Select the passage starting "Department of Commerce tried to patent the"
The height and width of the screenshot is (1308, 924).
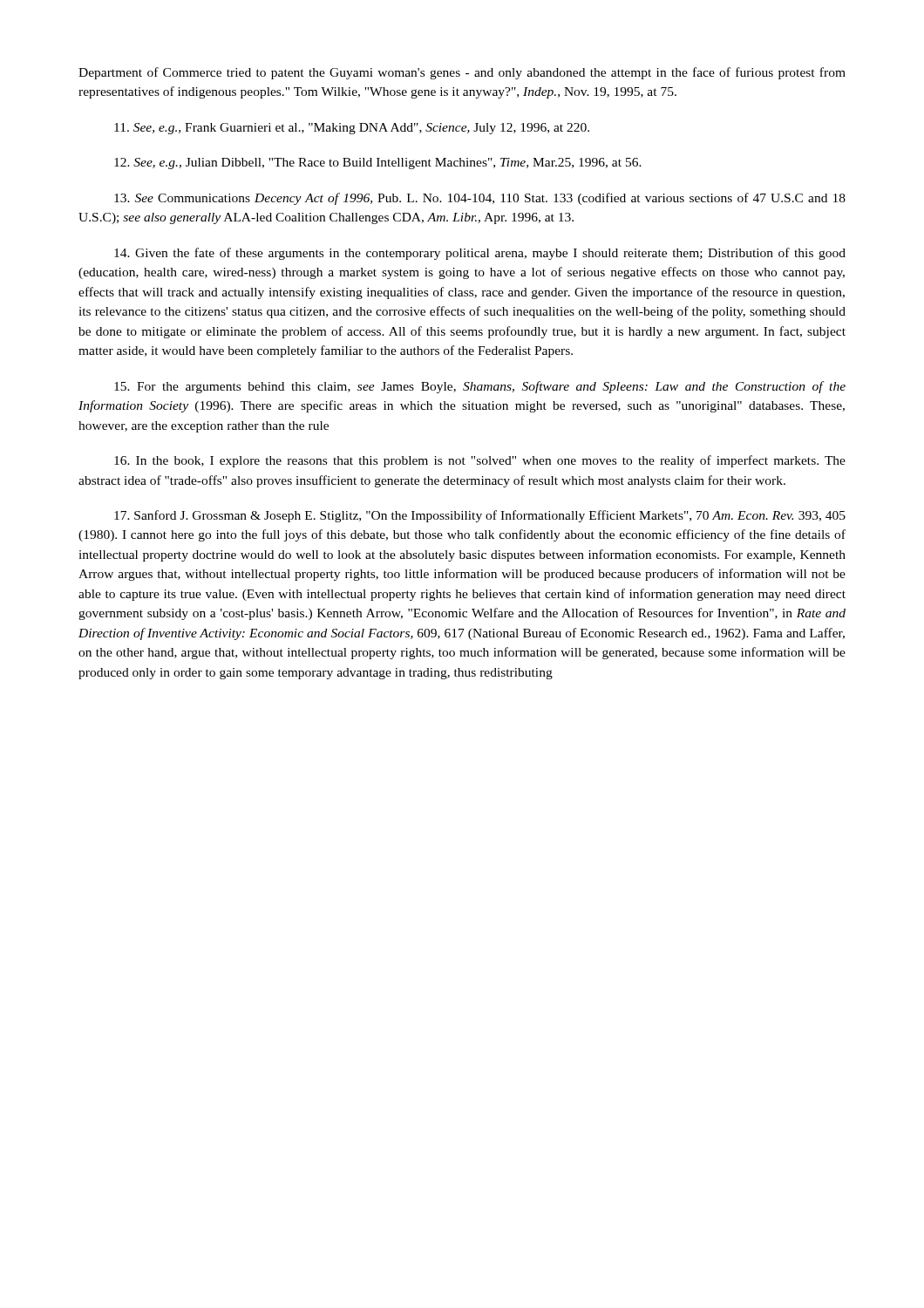point(462,82)
